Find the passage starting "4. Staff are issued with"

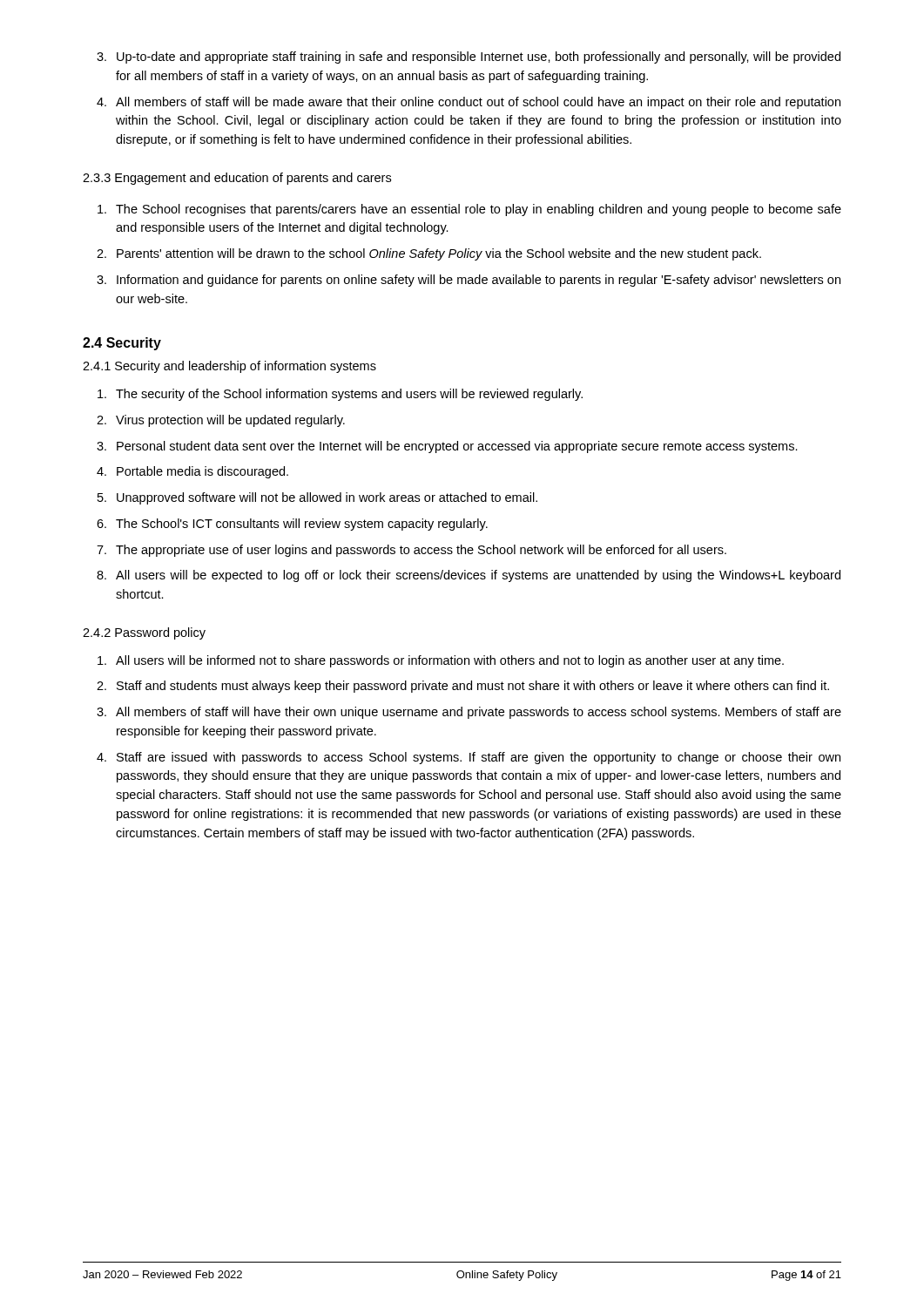tap(462, 795)
